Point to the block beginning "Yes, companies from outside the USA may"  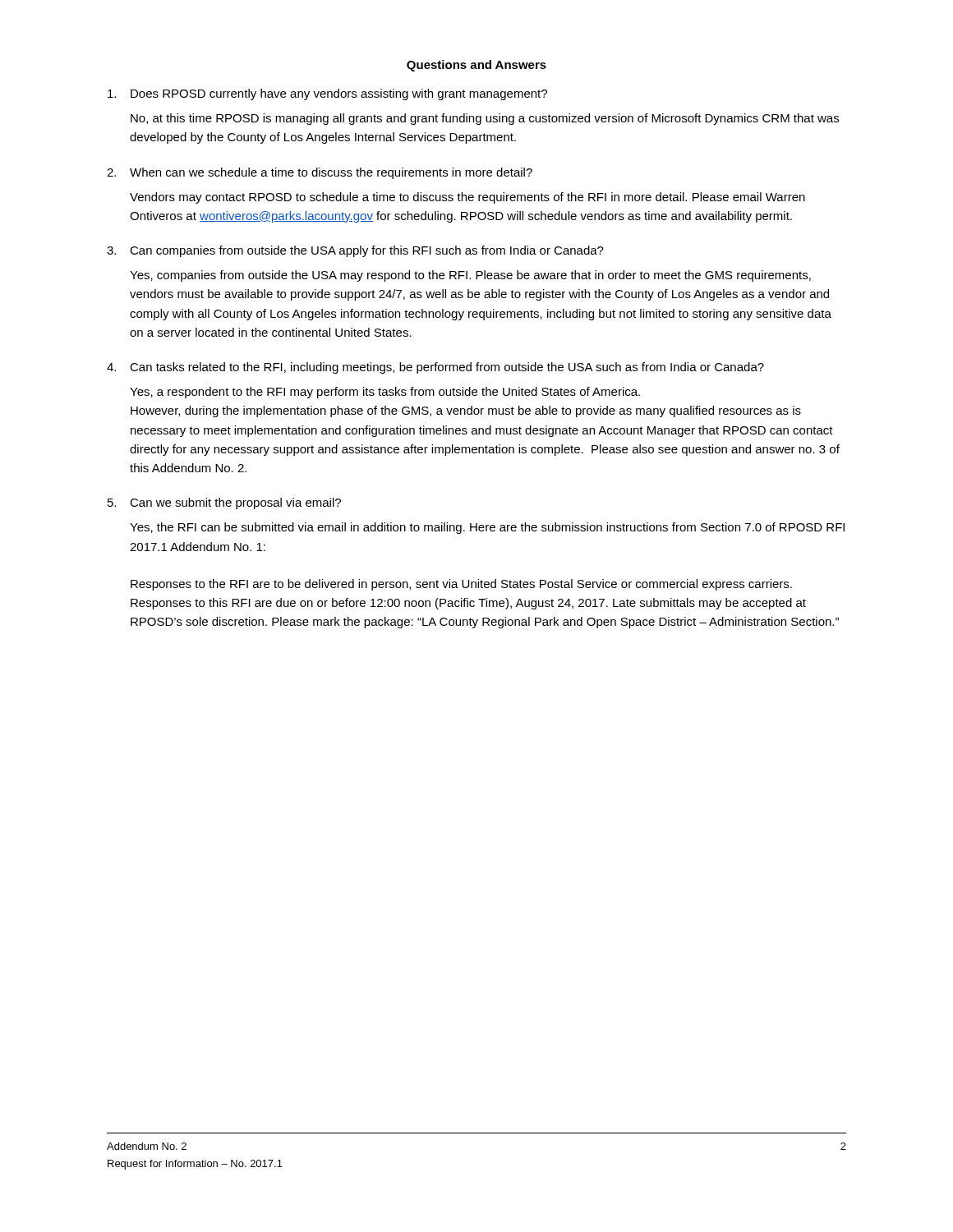coord(481,303)
